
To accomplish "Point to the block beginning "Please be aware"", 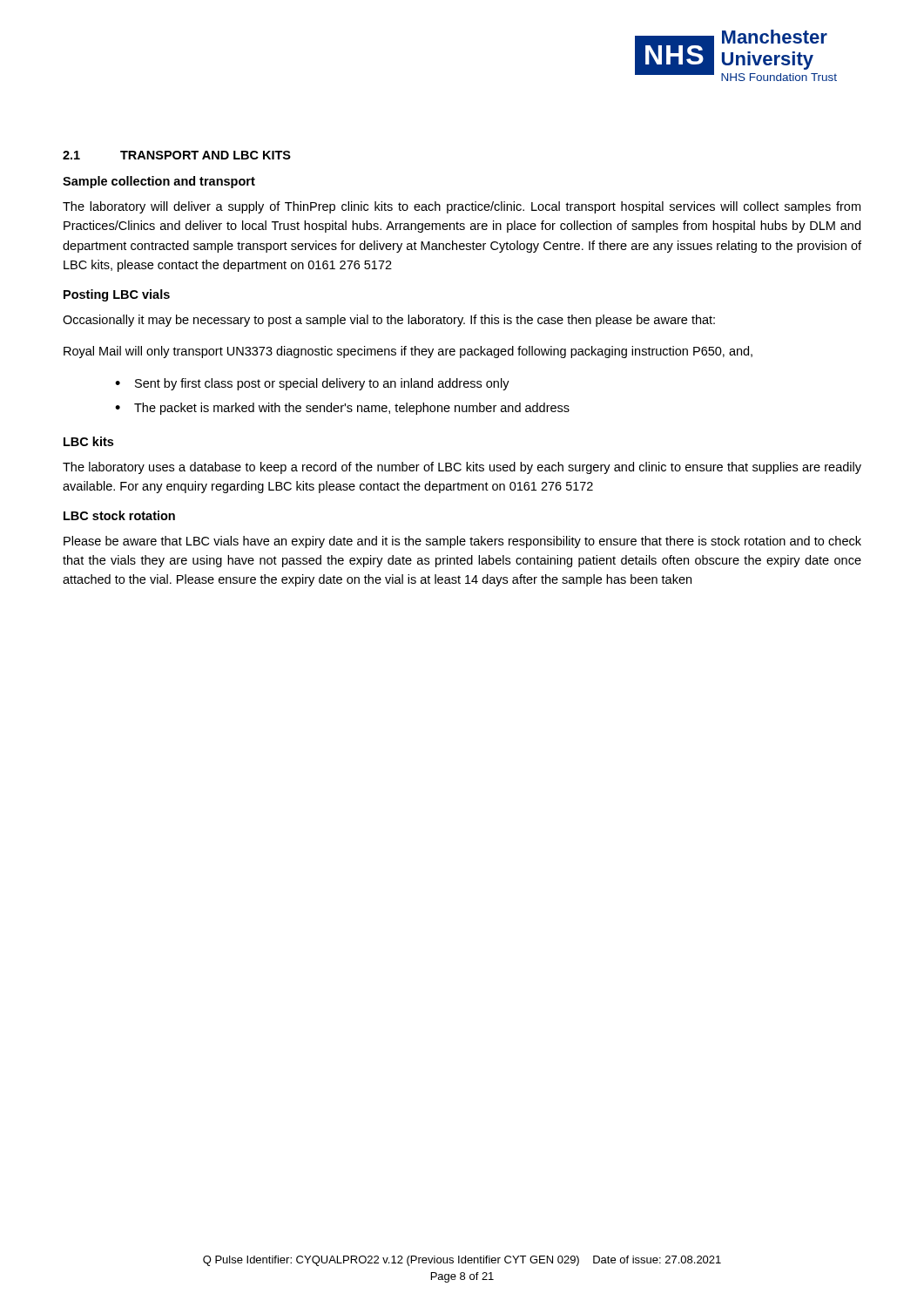I will coord(462,560).
